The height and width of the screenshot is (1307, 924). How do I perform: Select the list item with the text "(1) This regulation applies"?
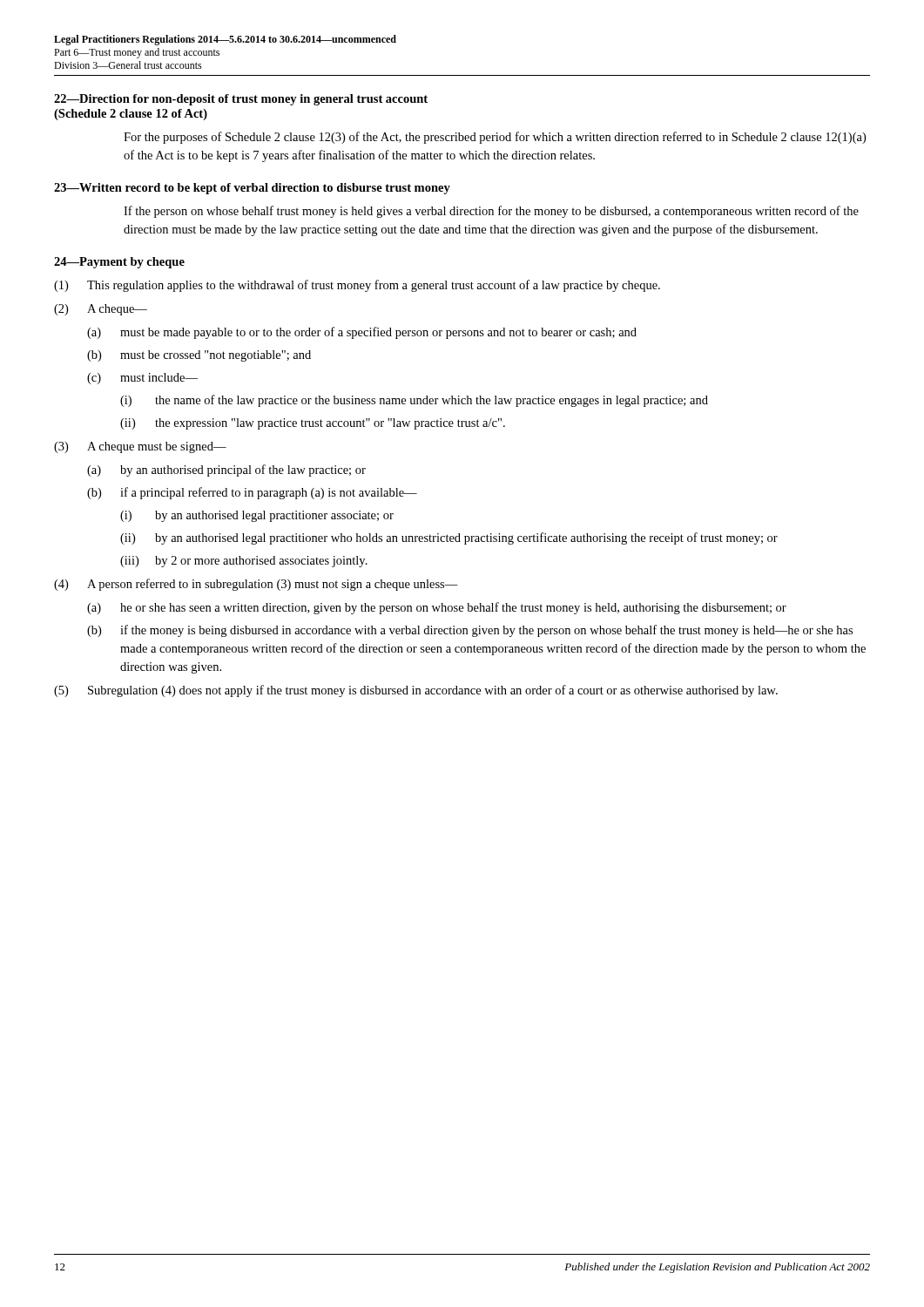[462, 285]
